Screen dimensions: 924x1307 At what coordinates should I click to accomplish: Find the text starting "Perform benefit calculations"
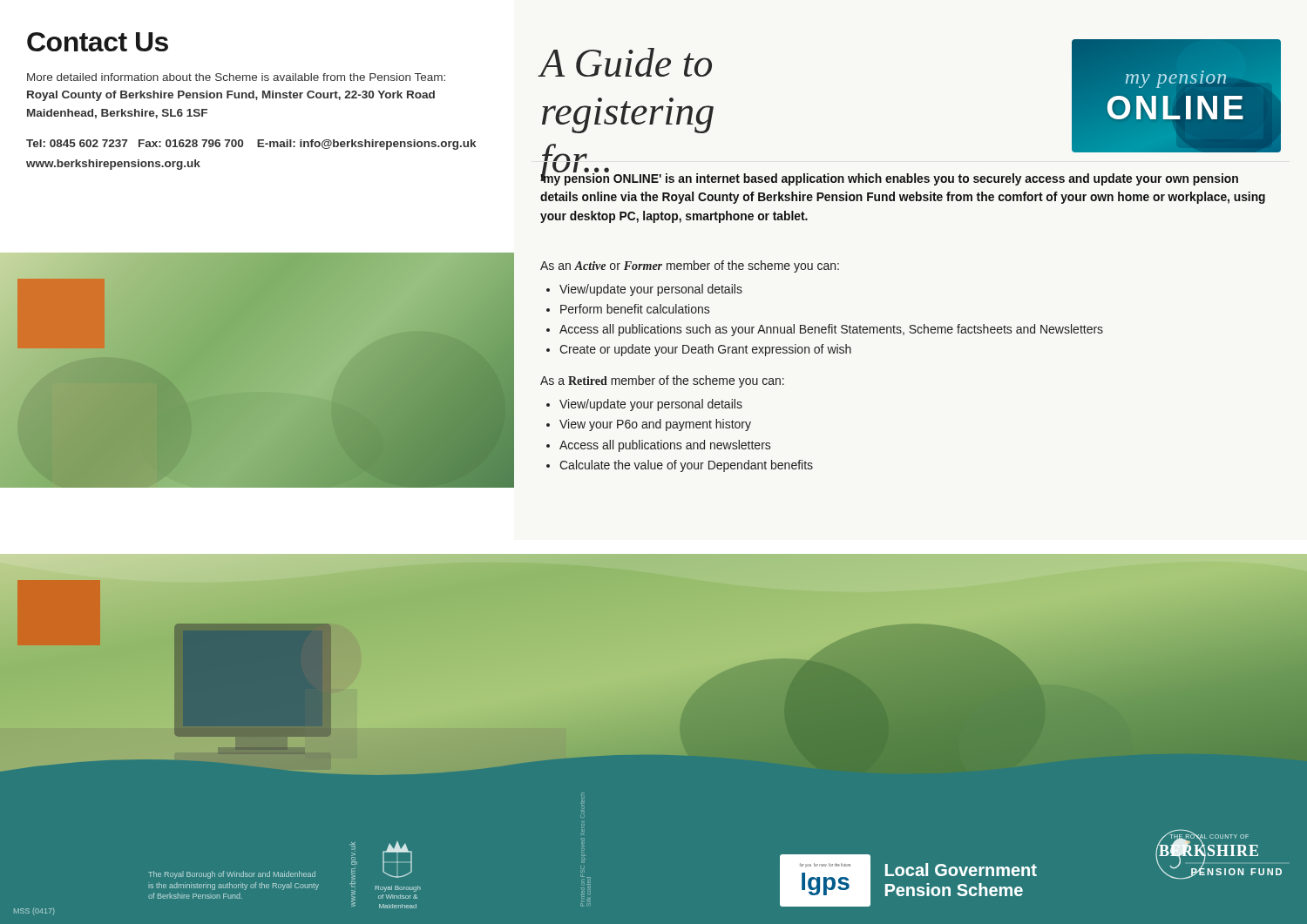635,309
